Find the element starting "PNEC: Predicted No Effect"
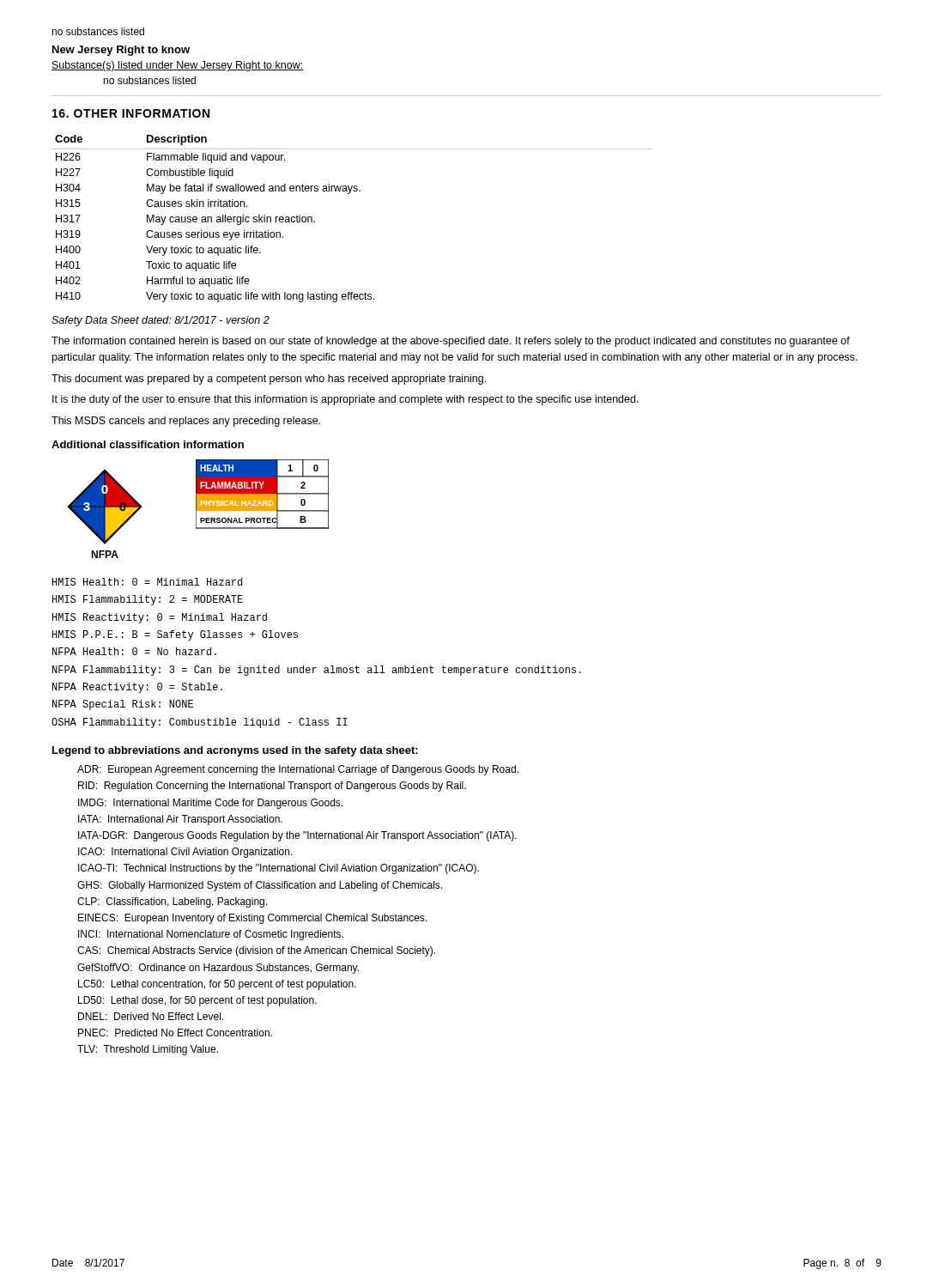The width and height of the screenshot is (933, 1288). (x=175, y=1033)
